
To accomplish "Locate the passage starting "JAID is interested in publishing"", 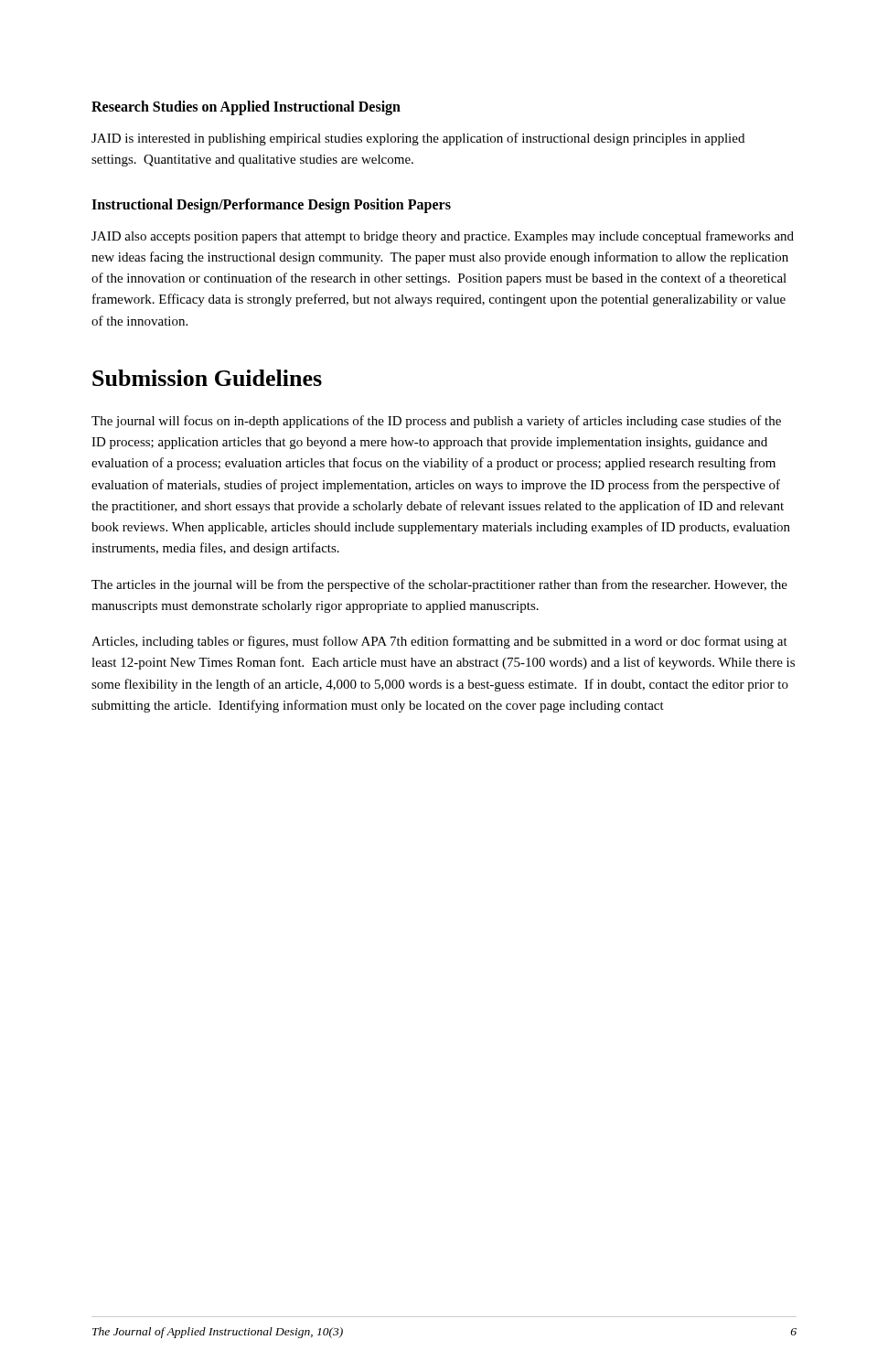I will (x=418, y=149).
